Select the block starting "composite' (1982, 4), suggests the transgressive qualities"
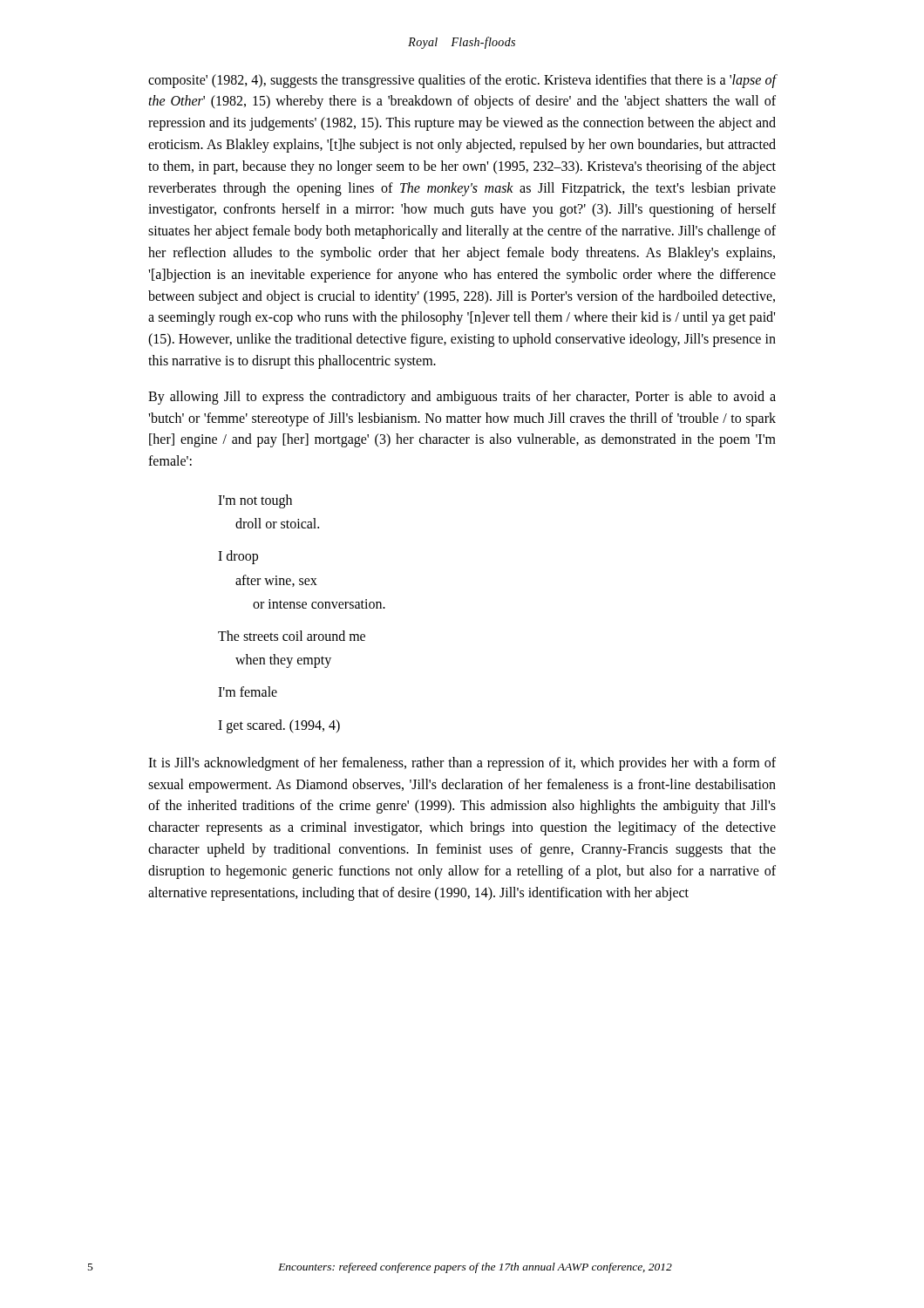The image size is (924, 1308). click(x=462, y=220)
